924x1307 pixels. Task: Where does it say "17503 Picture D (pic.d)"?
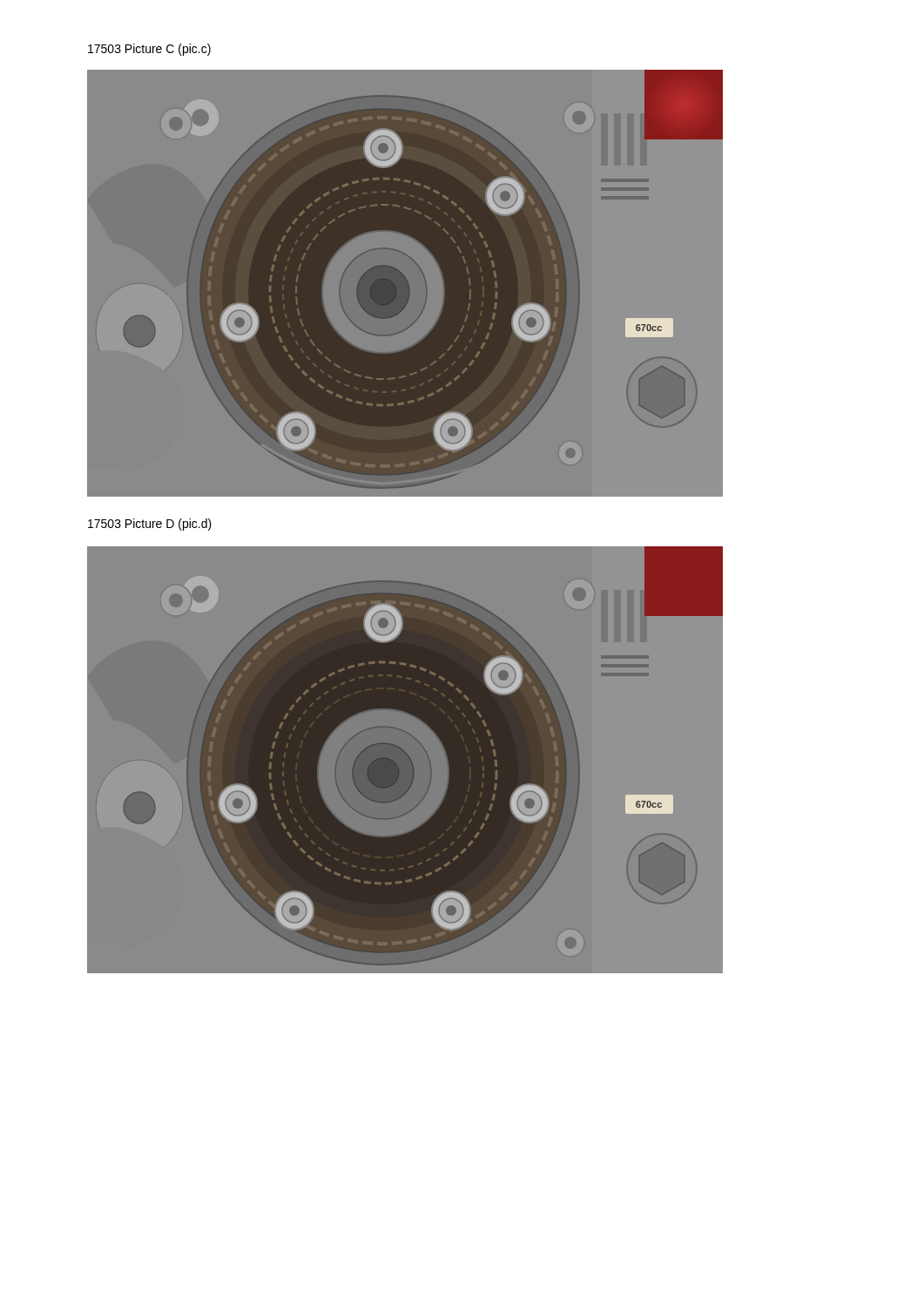click(x=149, y=524)
